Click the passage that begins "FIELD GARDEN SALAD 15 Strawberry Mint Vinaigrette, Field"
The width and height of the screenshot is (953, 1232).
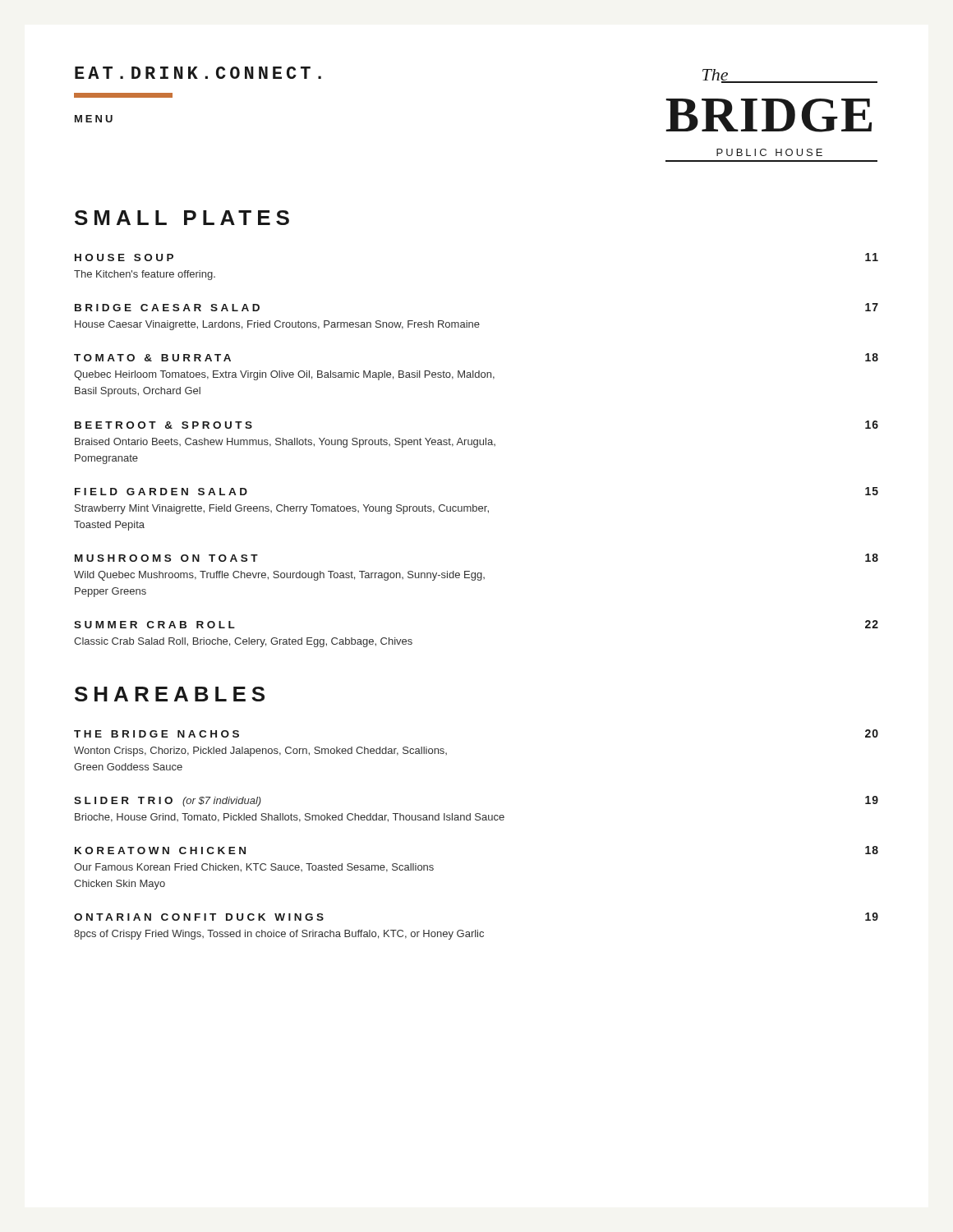point(476,509)
